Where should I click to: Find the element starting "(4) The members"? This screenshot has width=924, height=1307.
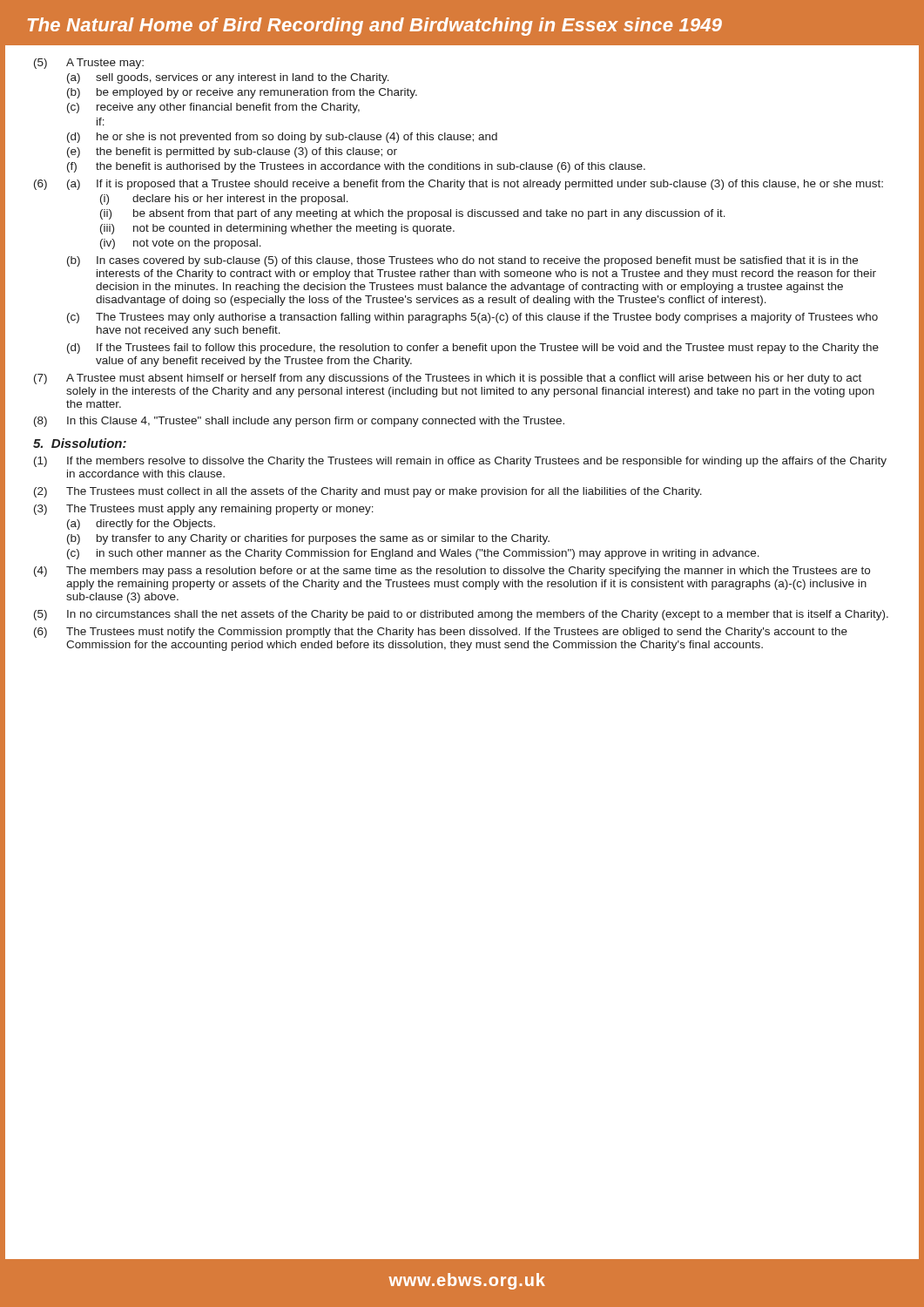pyautogui.click(x=462, y=583)
